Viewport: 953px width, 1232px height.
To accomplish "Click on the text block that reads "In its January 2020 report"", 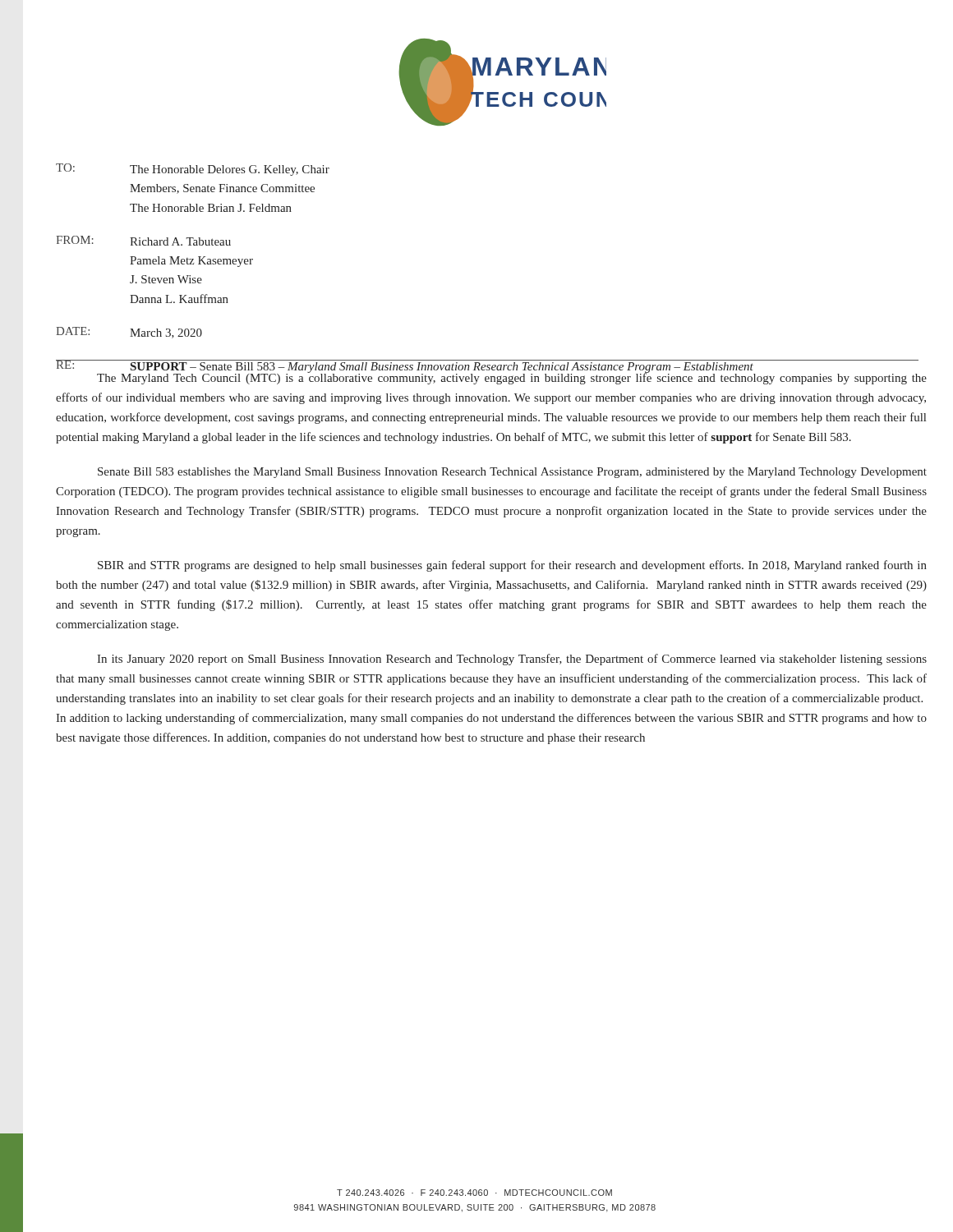I will pyautogui.click(x=491, y=698).
